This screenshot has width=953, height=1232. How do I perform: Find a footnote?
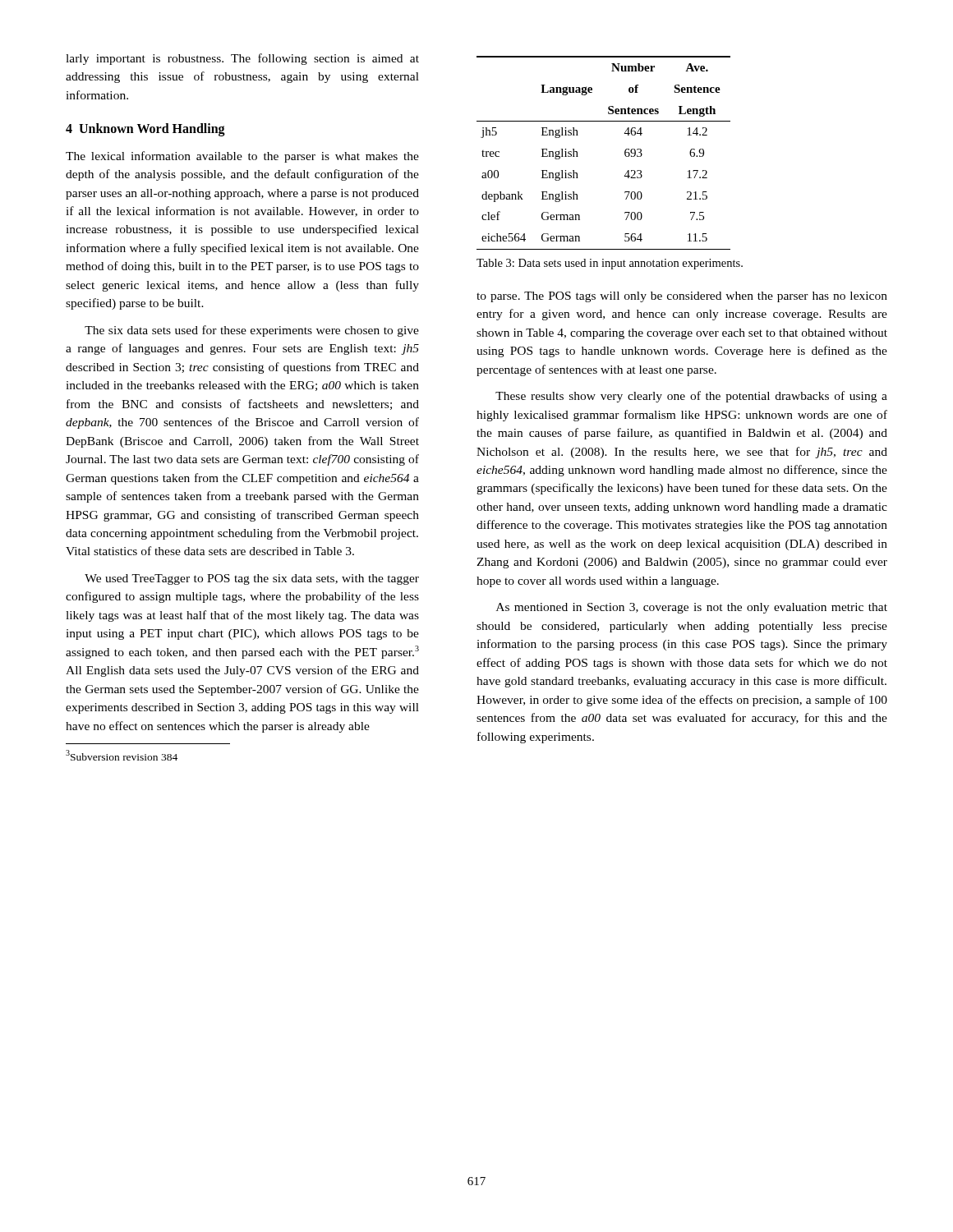(x=148, y=754)
